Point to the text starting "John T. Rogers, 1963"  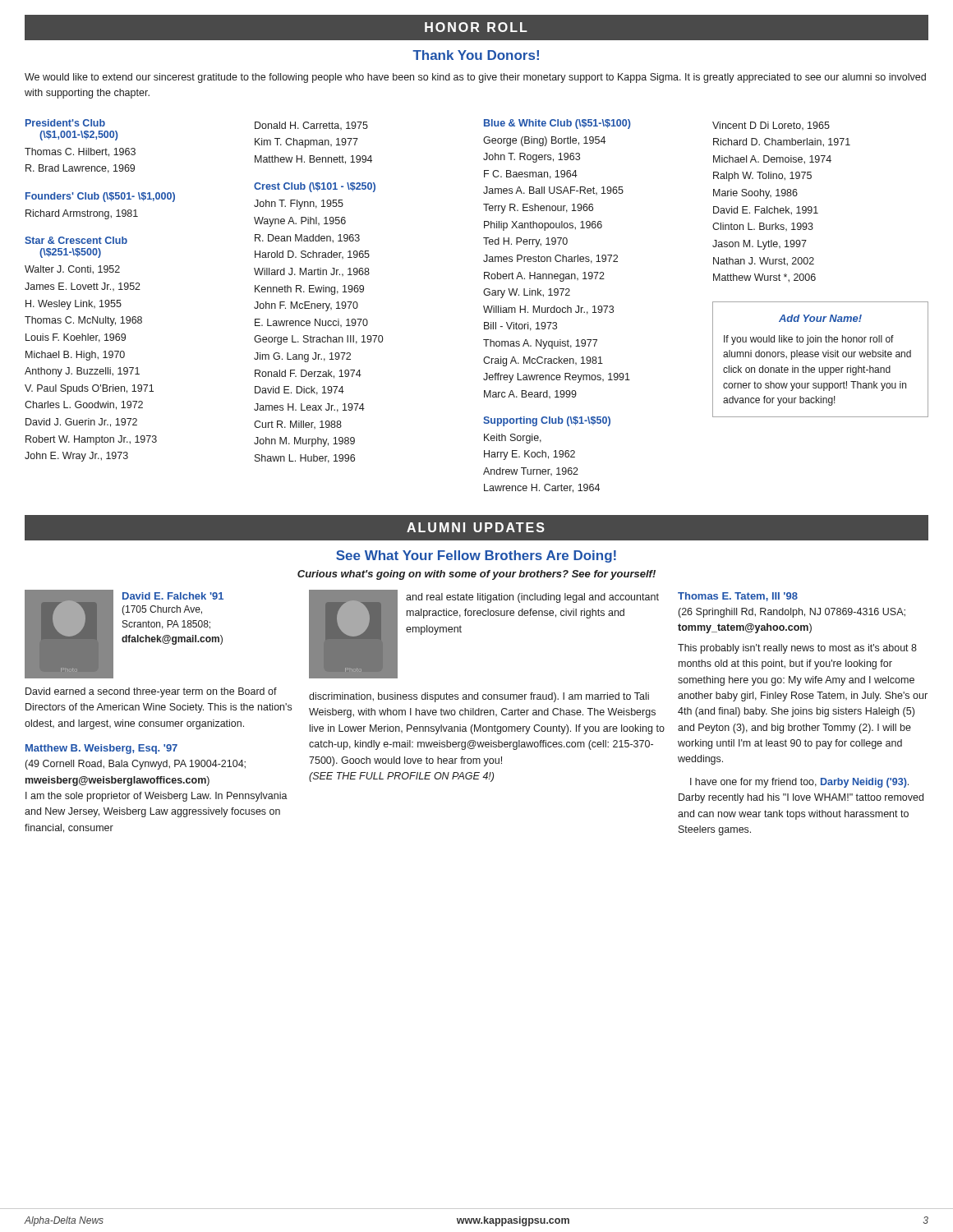532,157
